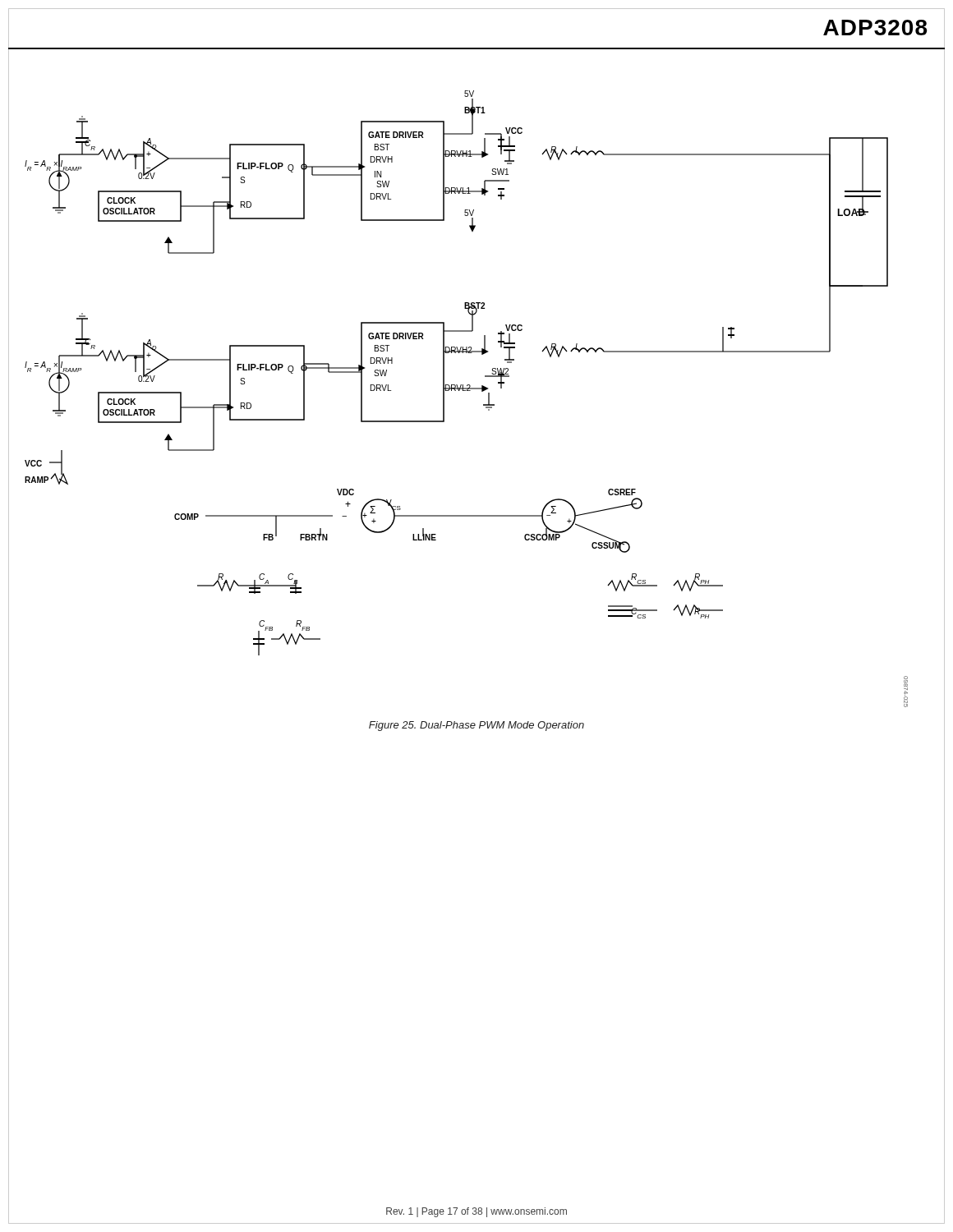Select the schematic
Viewport: 953px width, 1232px height.
tap(476, 401)
